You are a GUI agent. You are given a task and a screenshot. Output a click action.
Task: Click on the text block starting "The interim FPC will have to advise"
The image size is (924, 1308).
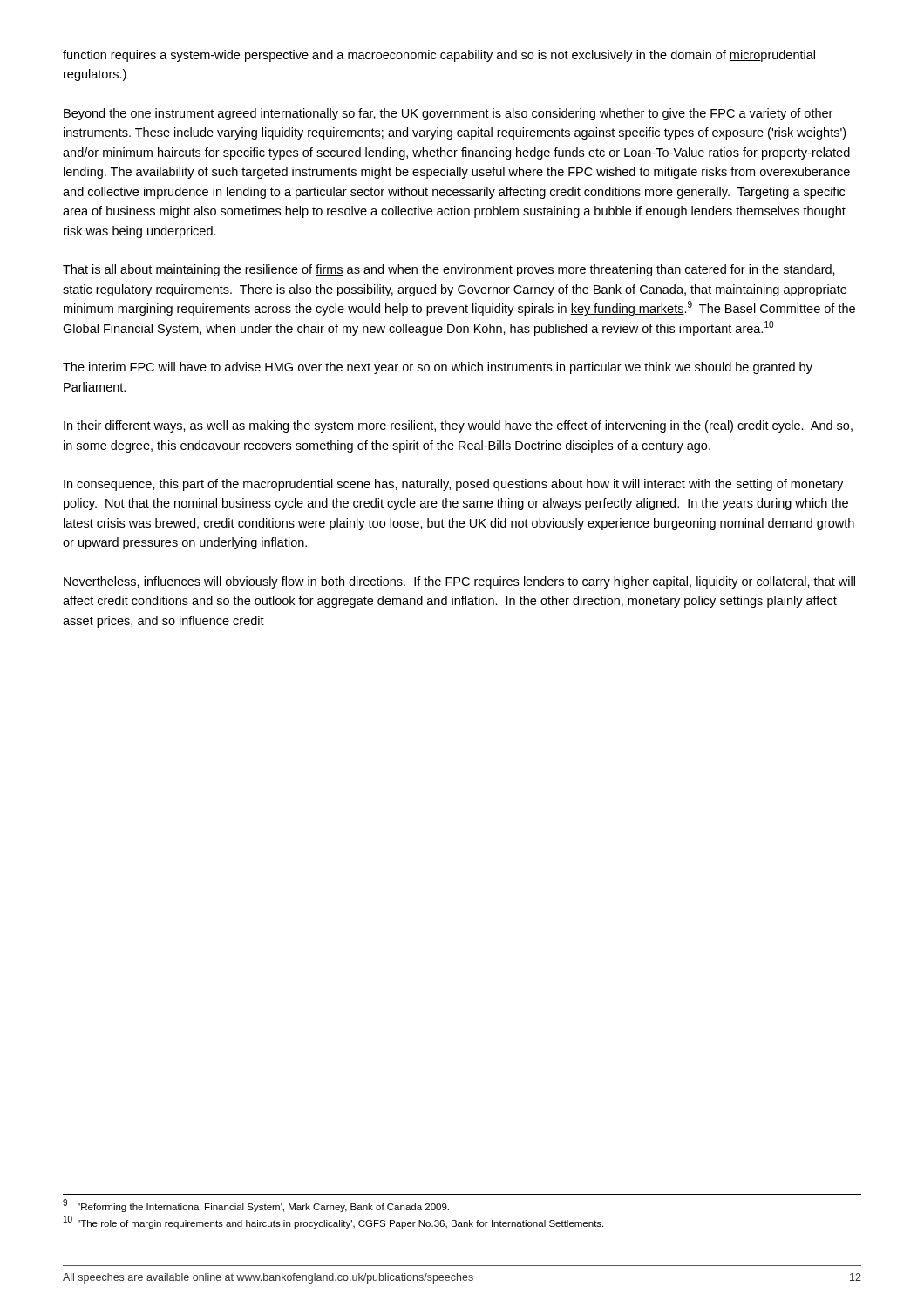[438, 377]
